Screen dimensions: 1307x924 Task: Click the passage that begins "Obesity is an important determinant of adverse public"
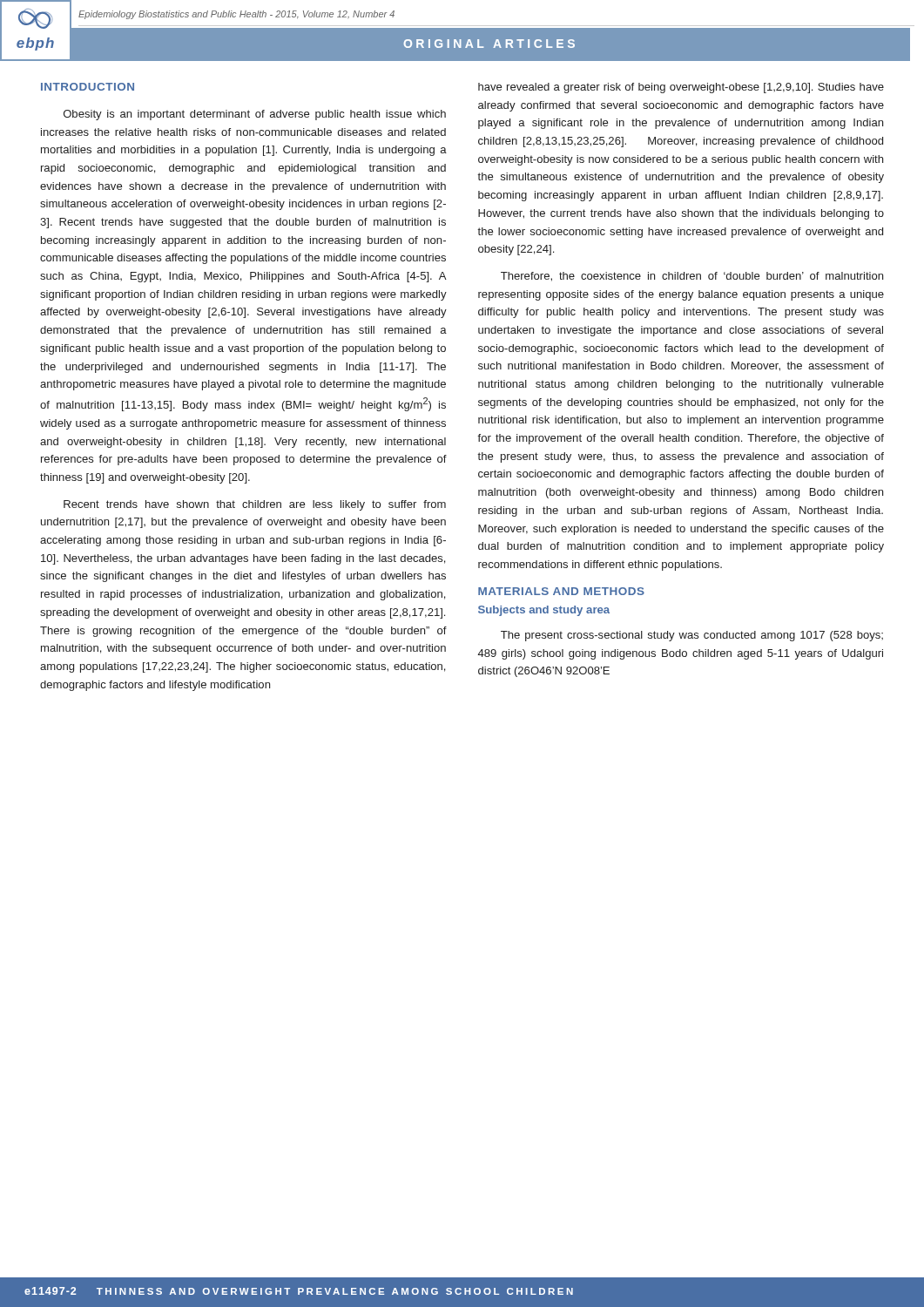point(243,400)
